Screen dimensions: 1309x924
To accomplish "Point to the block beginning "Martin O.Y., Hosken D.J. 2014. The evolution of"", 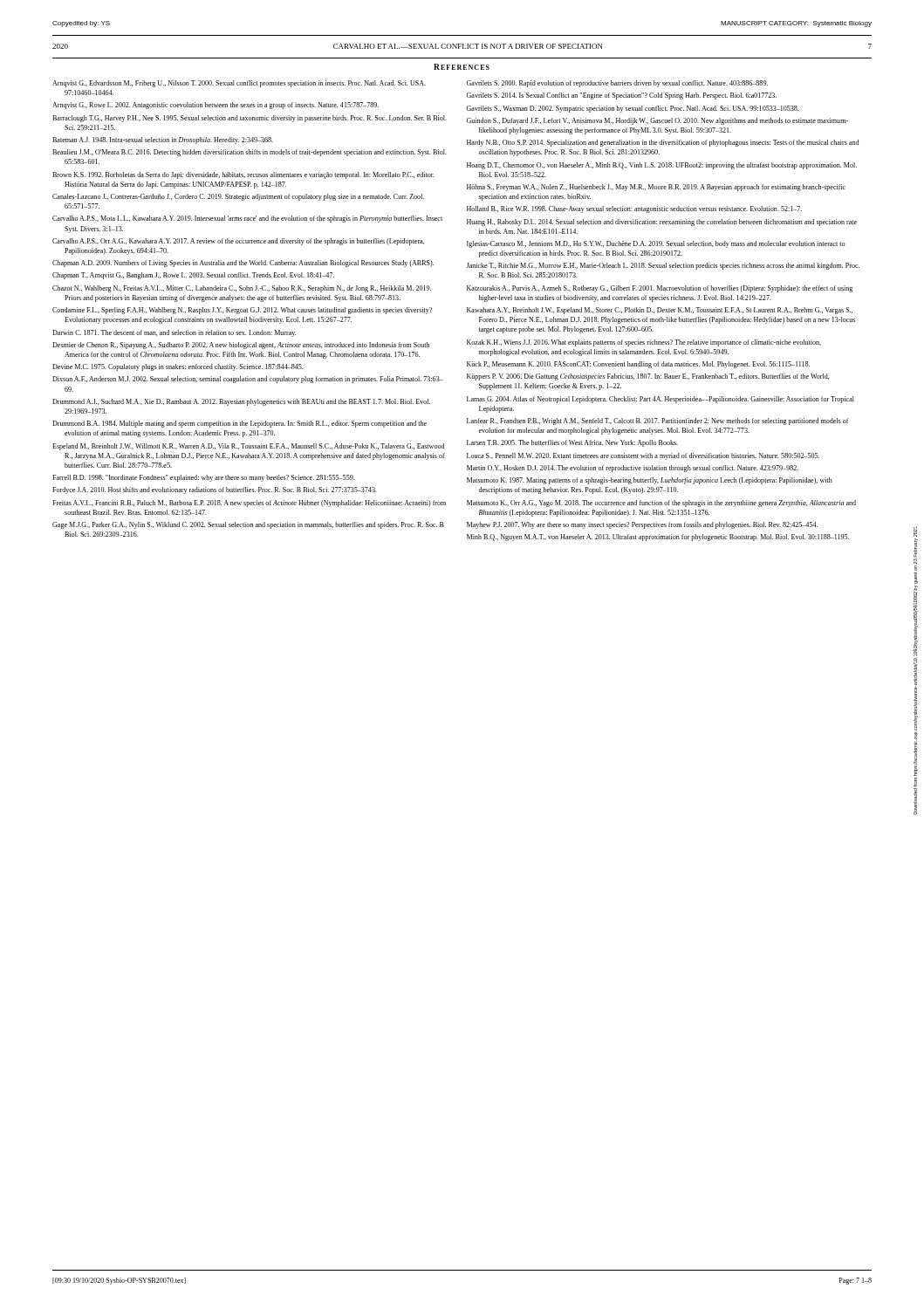I will click(x=632, y=468).
